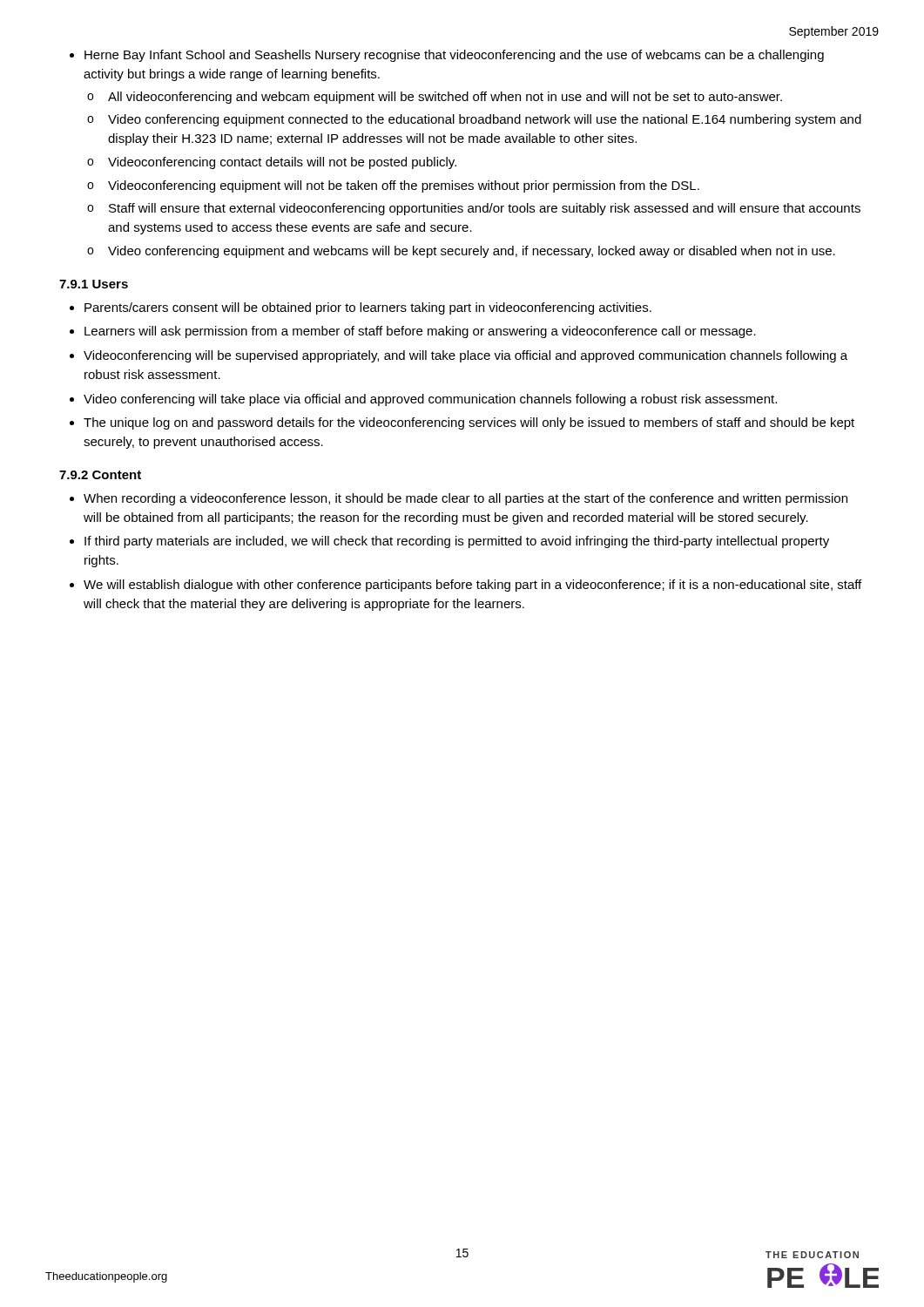Locate the list item containing "The unique log on and password details for"
This screenshot has width=924, height=1307.
click(466, 432)
